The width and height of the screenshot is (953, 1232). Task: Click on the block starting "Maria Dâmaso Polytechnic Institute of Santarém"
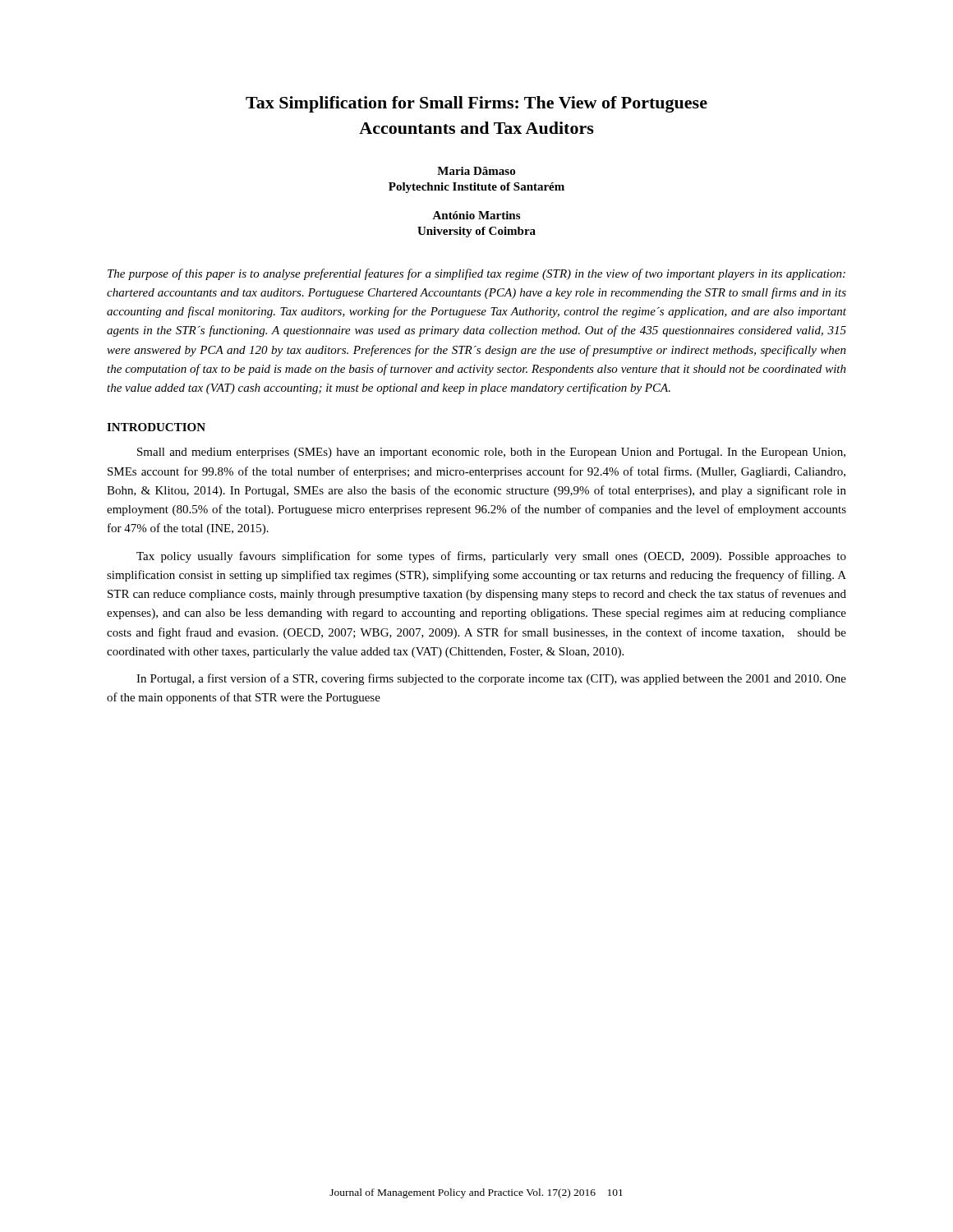476,179
